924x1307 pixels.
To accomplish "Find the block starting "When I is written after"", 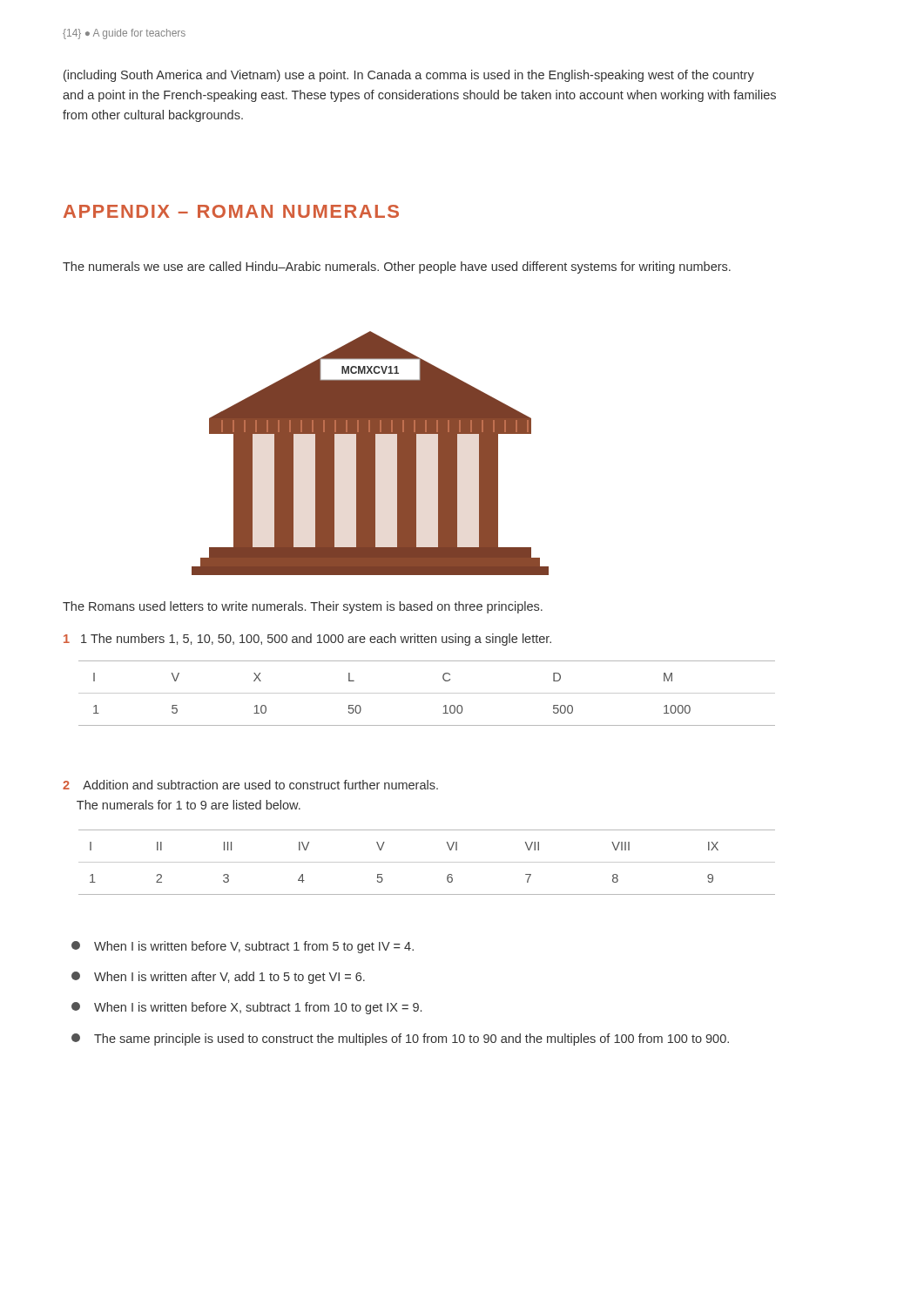I will 219,977.
